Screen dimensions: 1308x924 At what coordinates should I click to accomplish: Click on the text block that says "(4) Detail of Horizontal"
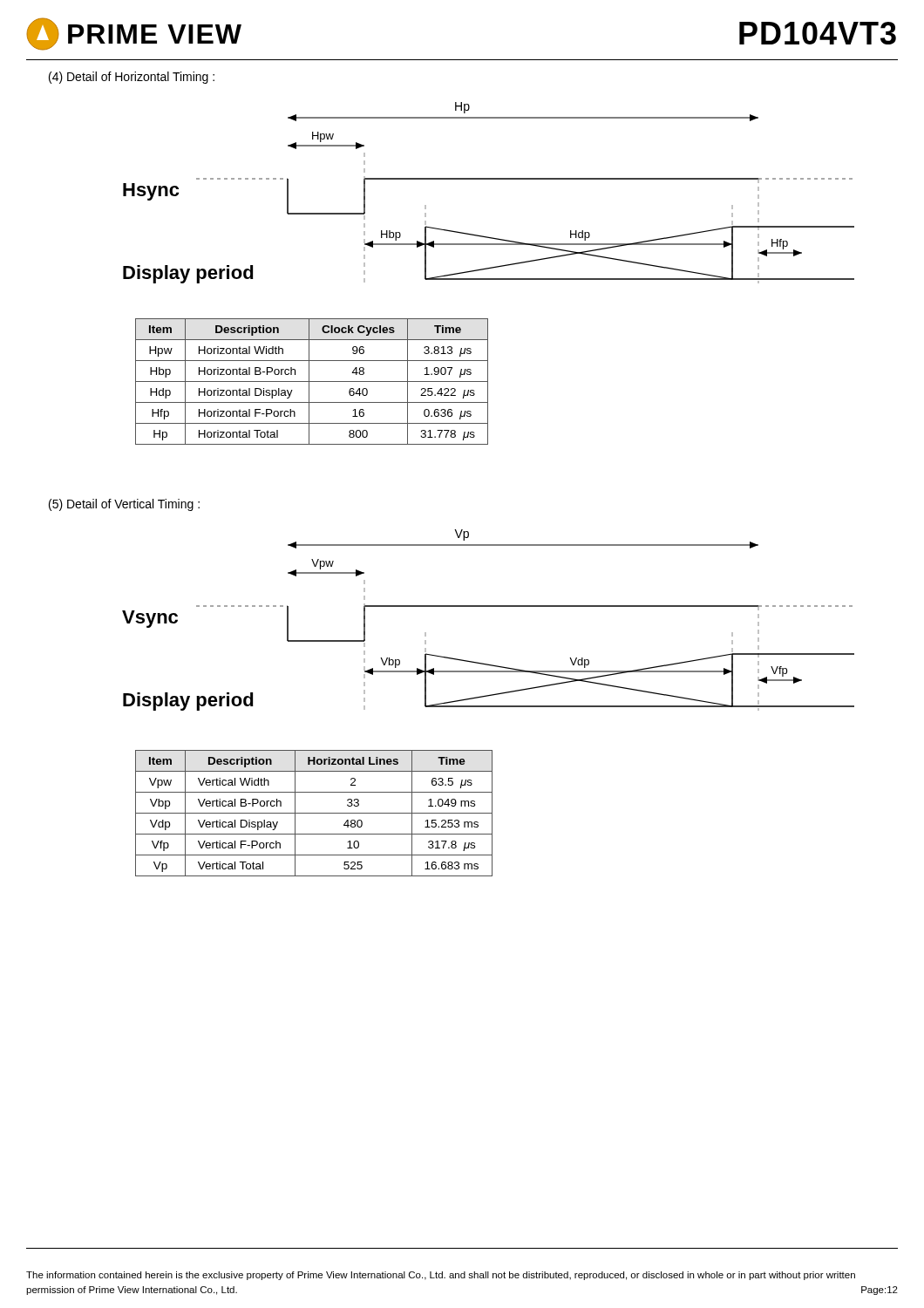click(132, 77)
